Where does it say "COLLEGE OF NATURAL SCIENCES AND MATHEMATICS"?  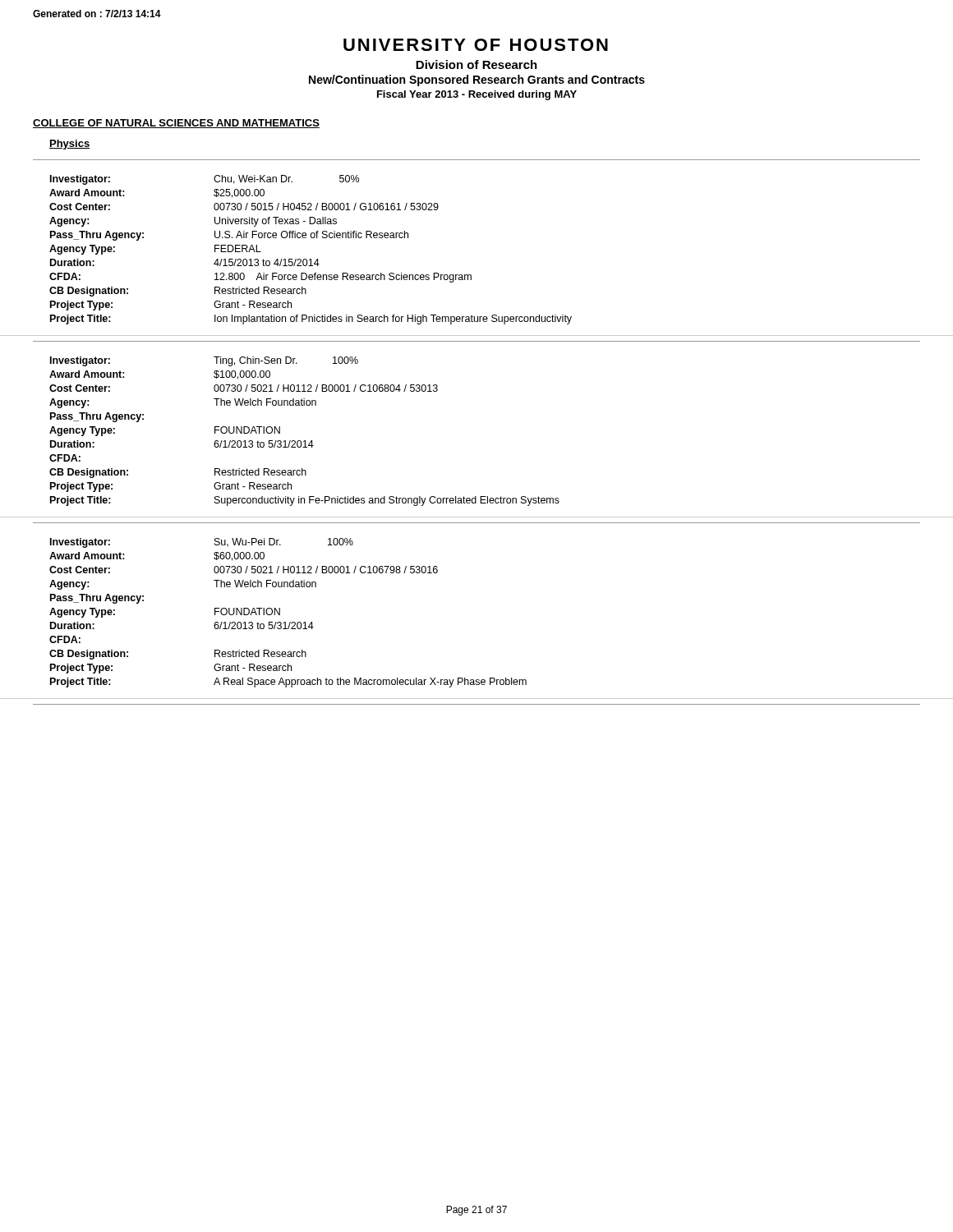click(x=176, y=123)
